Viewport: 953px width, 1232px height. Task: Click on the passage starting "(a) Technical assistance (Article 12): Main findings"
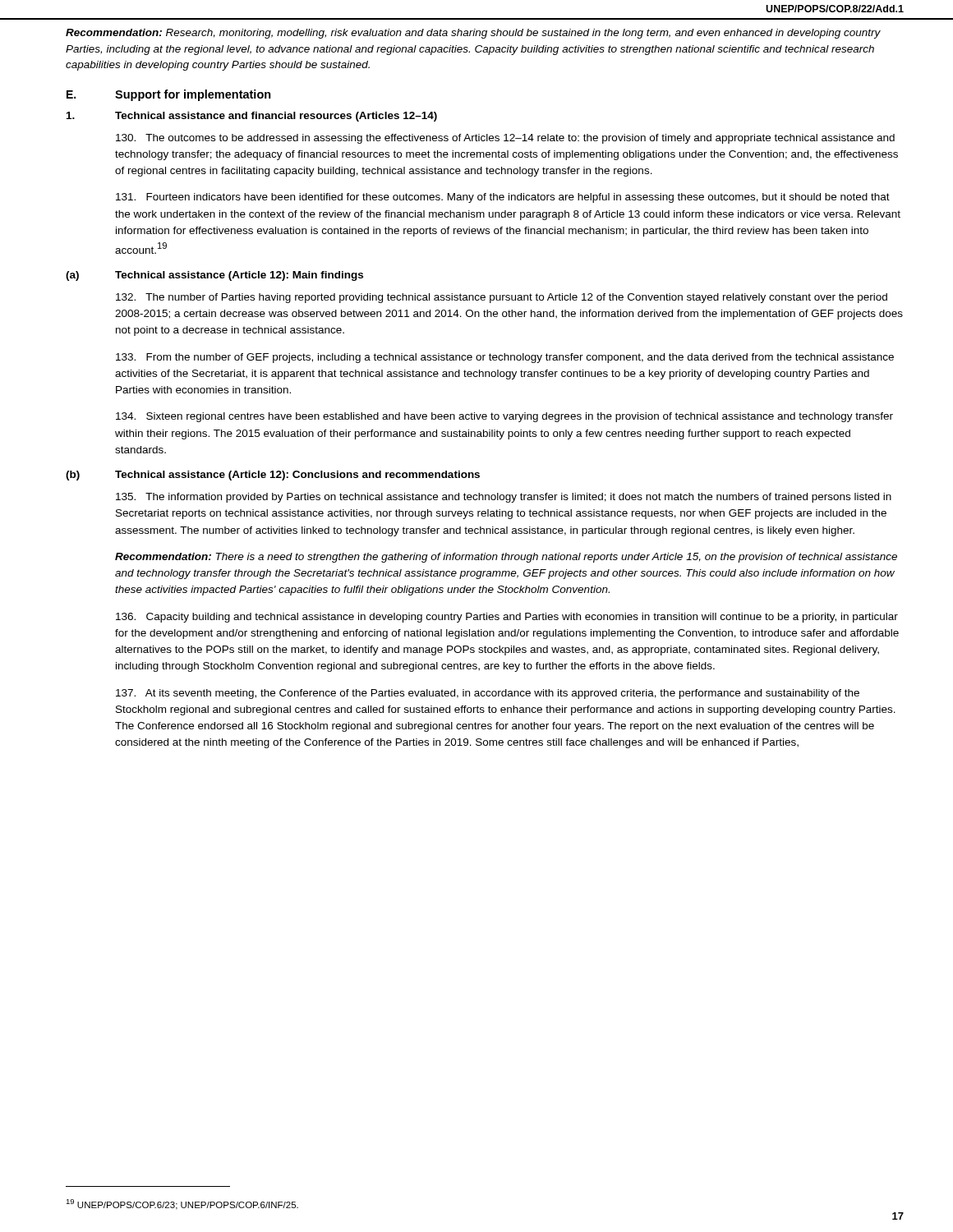215,275
